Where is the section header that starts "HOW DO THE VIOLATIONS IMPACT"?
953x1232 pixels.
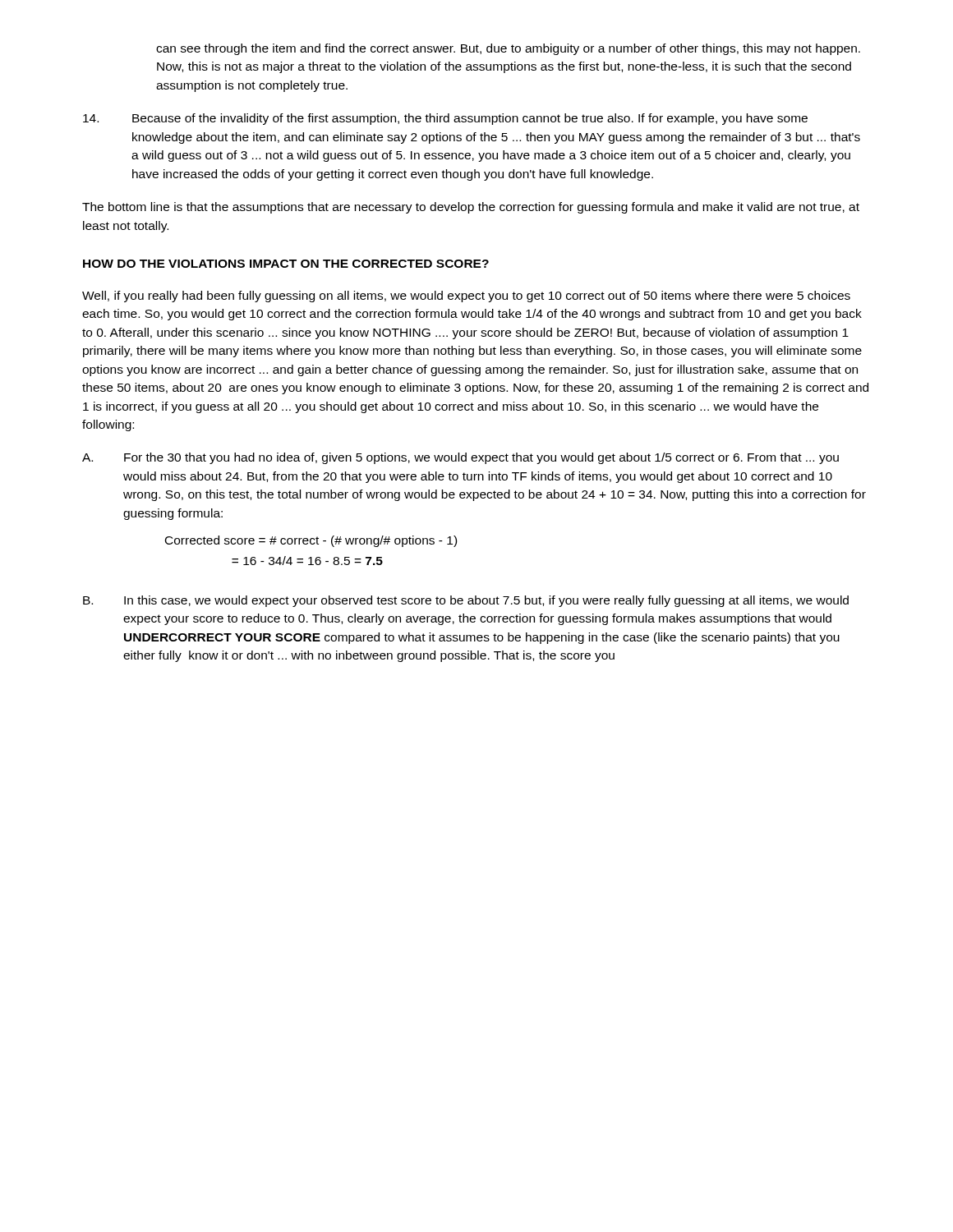click(x=286, y=263)
